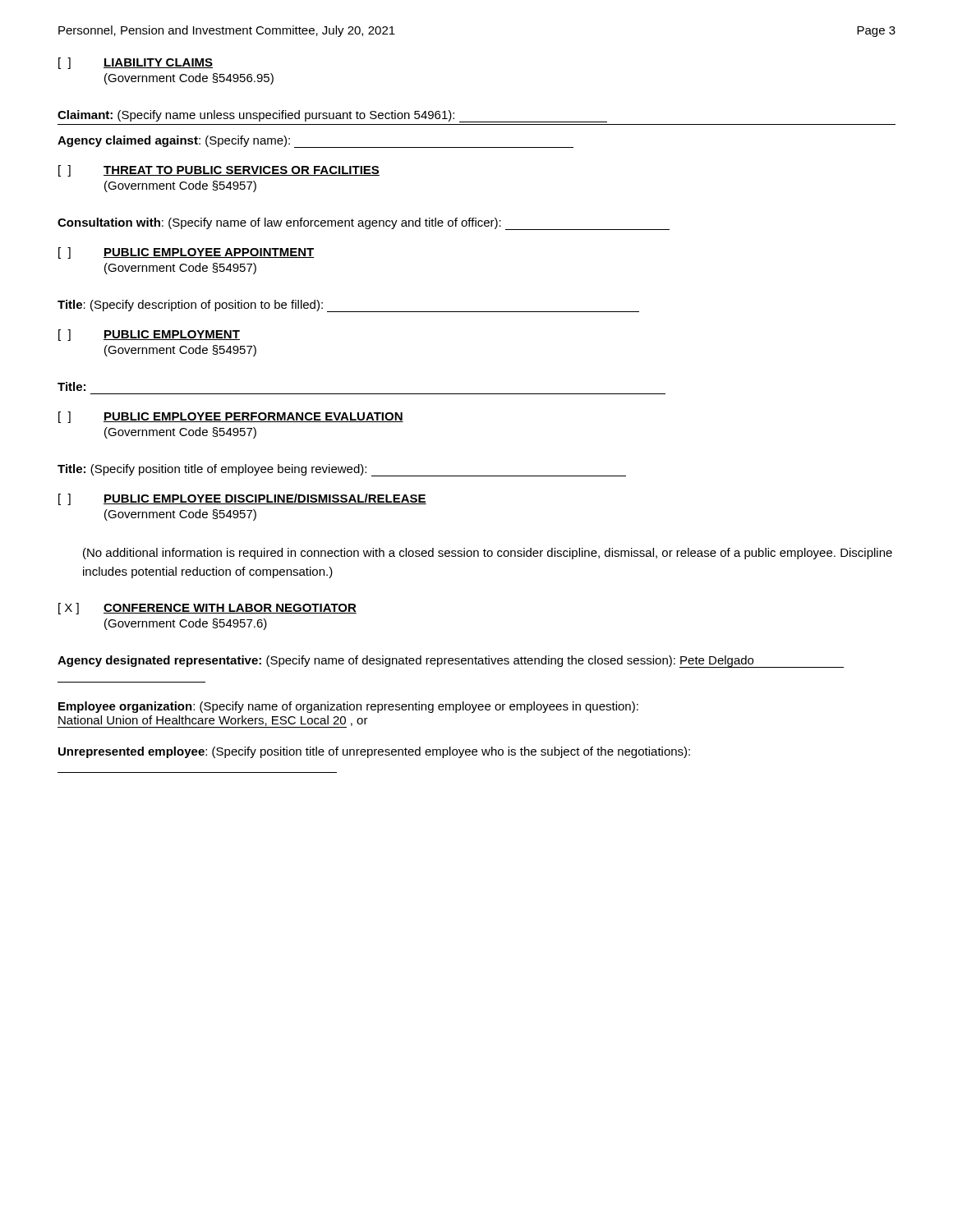This screenshot has width=953, height=1232.
Task: Locate the section header that reads "[ X ] CONFERENCE WITH LABOR NEGOTIATOR (Government"
Action: (207, 609)
